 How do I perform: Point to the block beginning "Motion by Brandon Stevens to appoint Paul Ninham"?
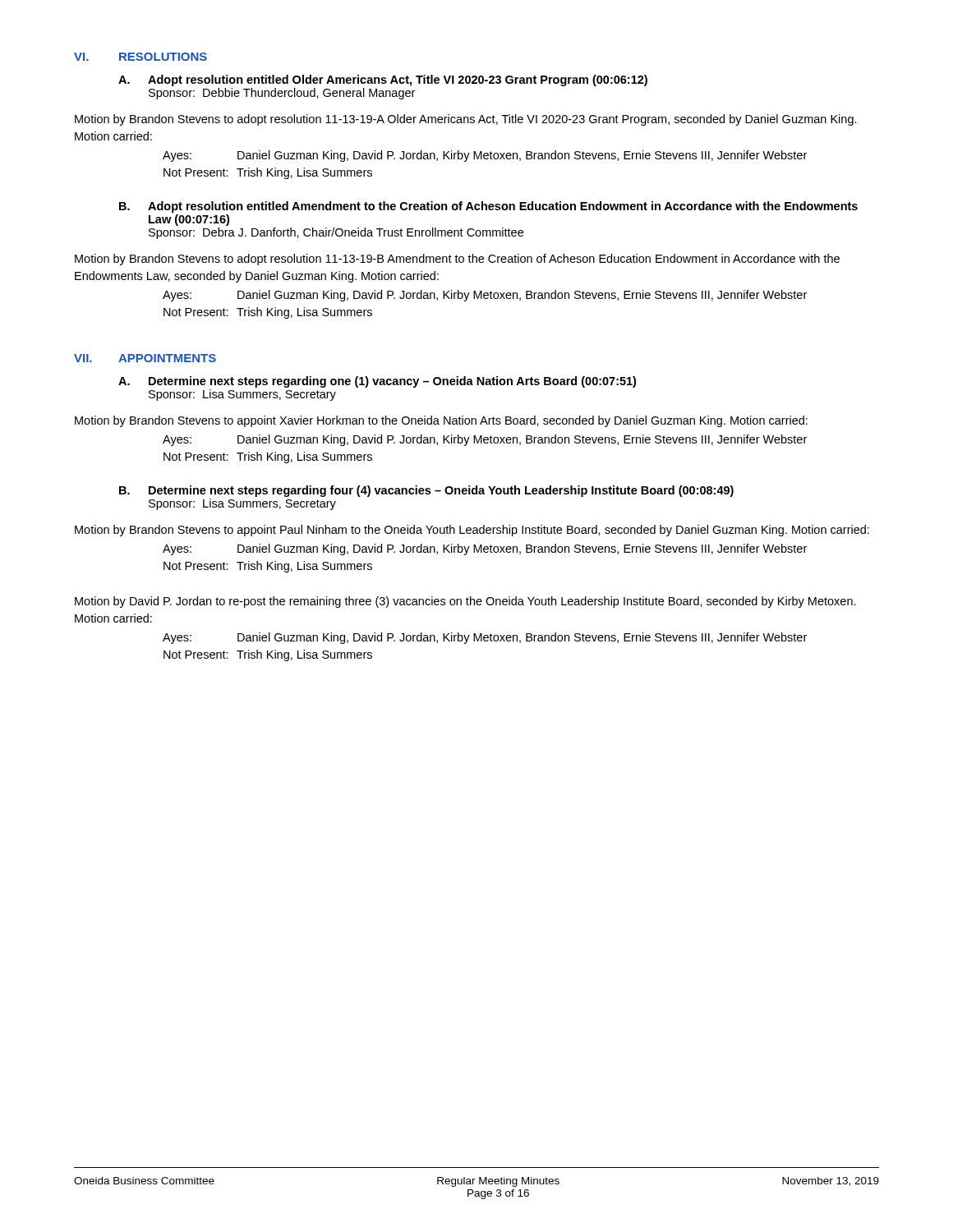(476, 548)
